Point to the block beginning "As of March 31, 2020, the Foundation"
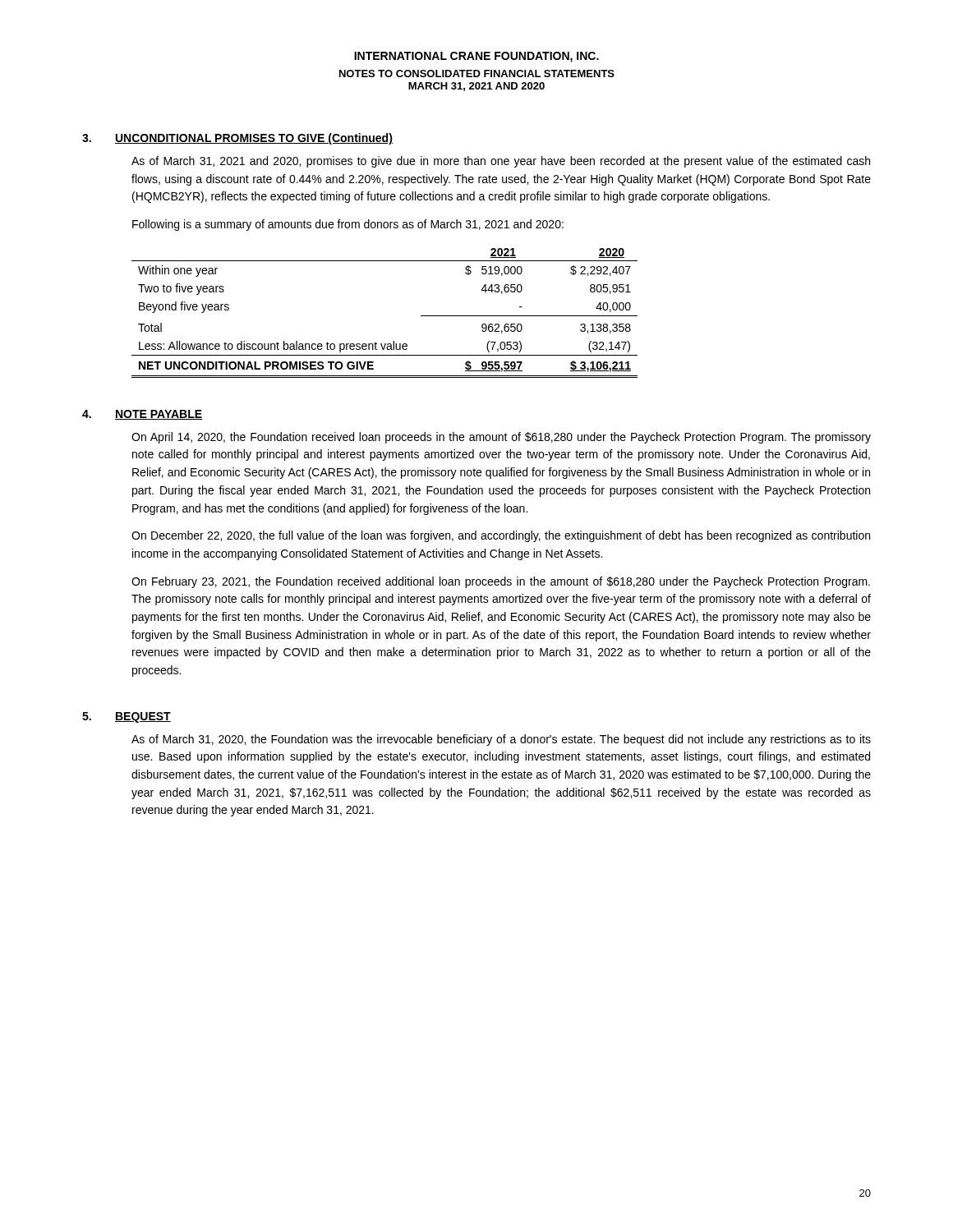Image resolution: width=953 pixels, height=1232 pixels. 501,775
